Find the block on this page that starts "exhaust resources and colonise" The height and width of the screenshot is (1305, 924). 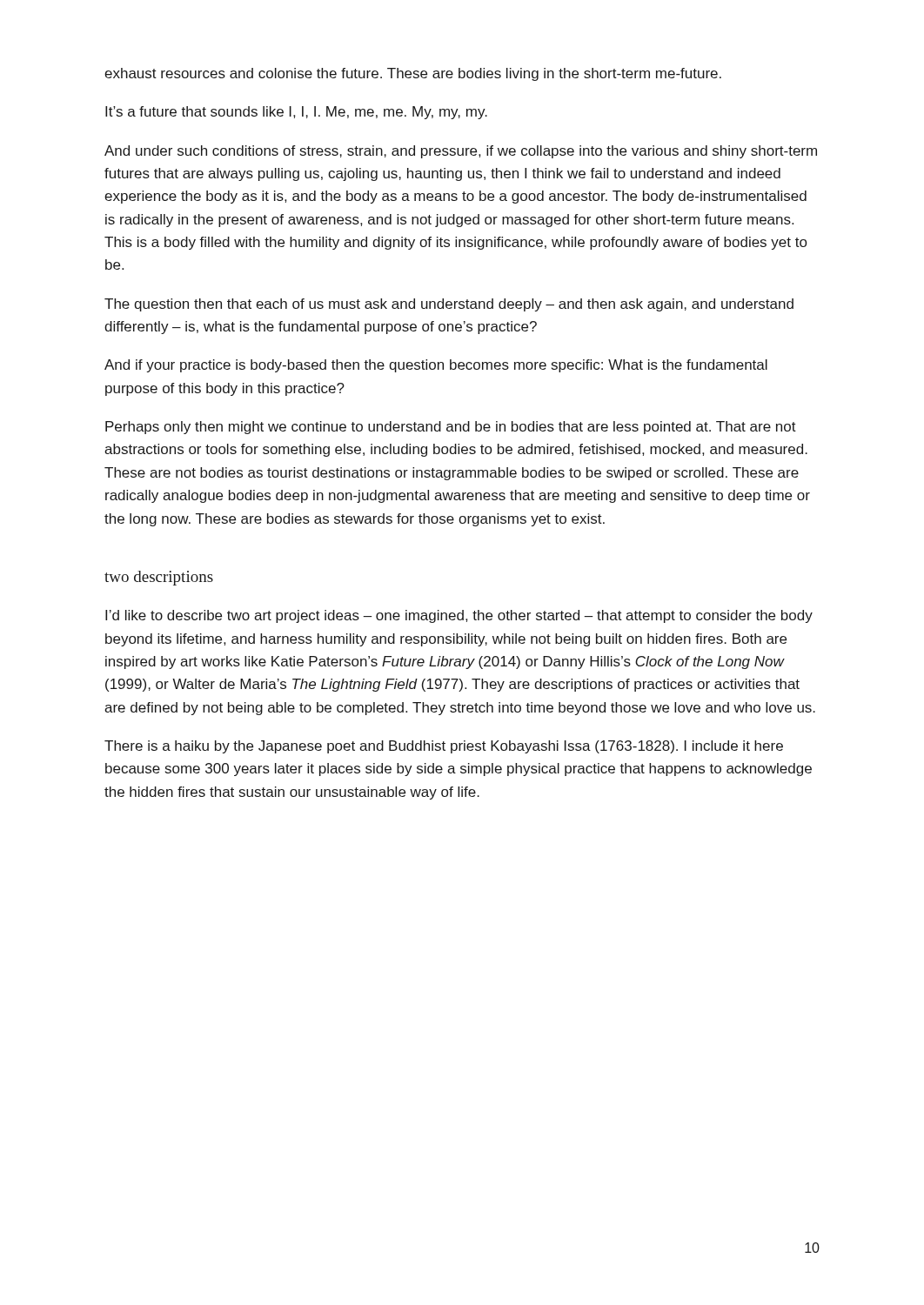(x=413, y=74)
